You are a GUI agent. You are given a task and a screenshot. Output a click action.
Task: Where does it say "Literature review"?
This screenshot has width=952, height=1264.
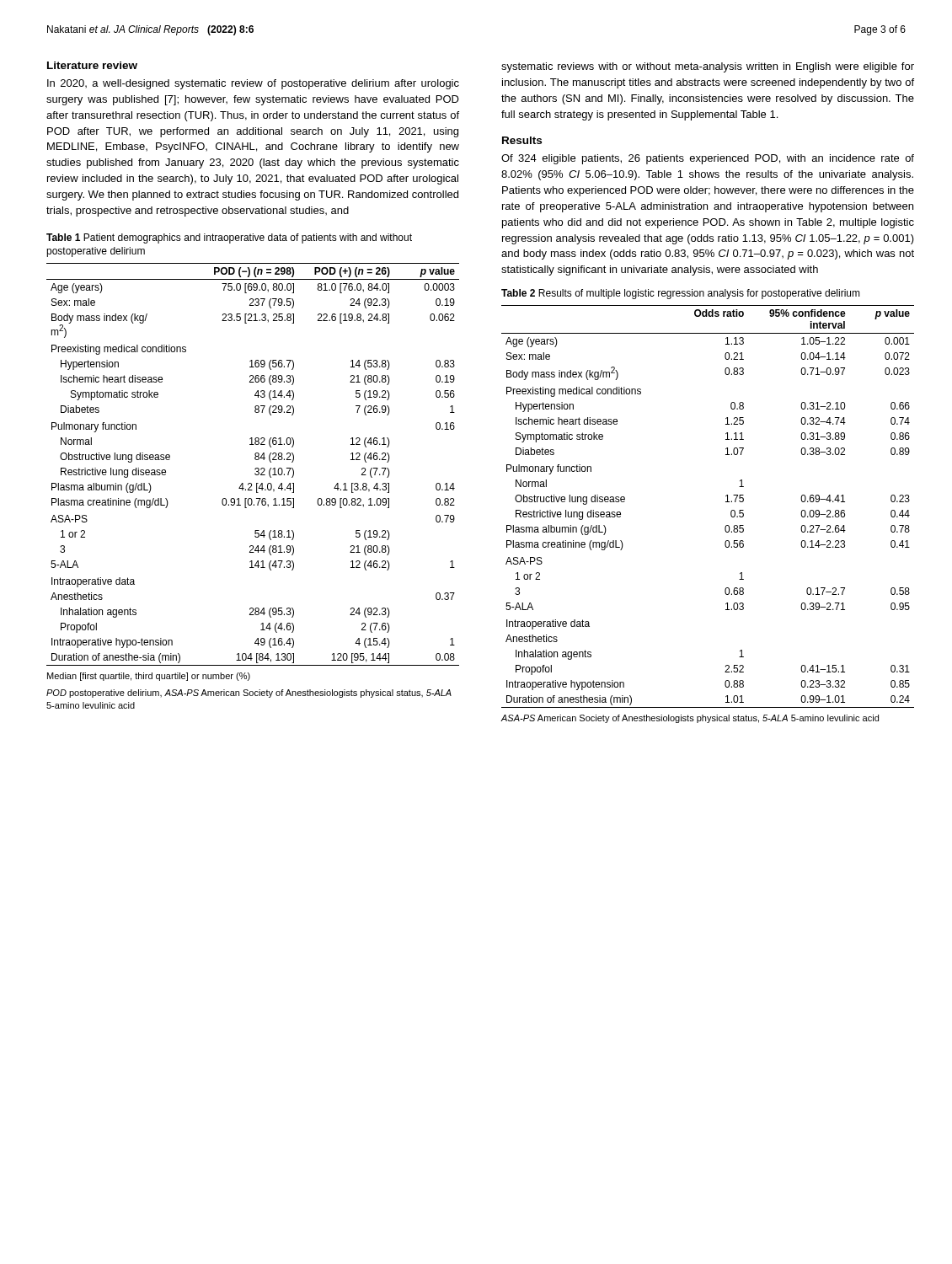(x=92, y=65)
